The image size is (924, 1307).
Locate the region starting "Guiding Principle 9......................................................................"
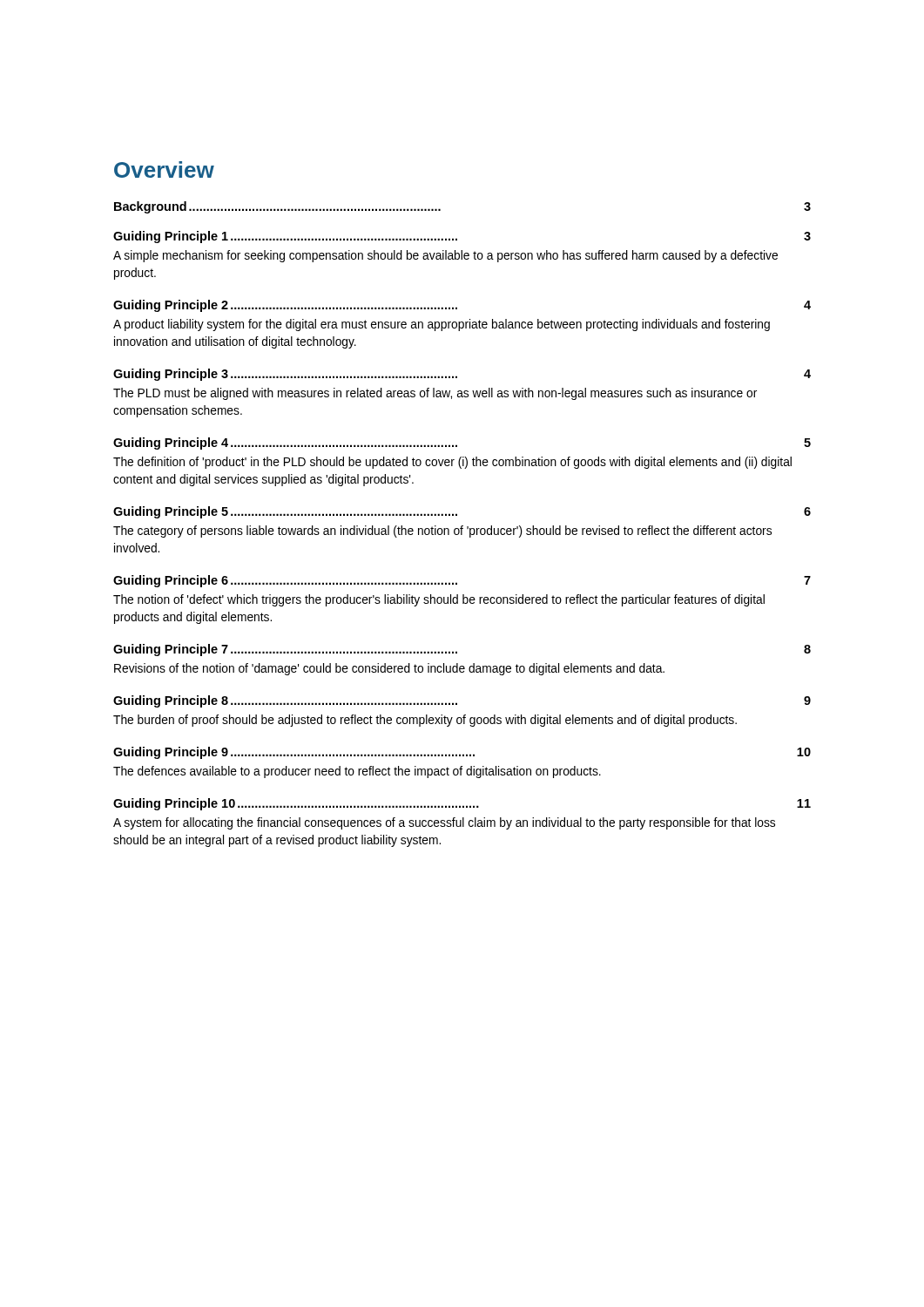pos(462,763)
